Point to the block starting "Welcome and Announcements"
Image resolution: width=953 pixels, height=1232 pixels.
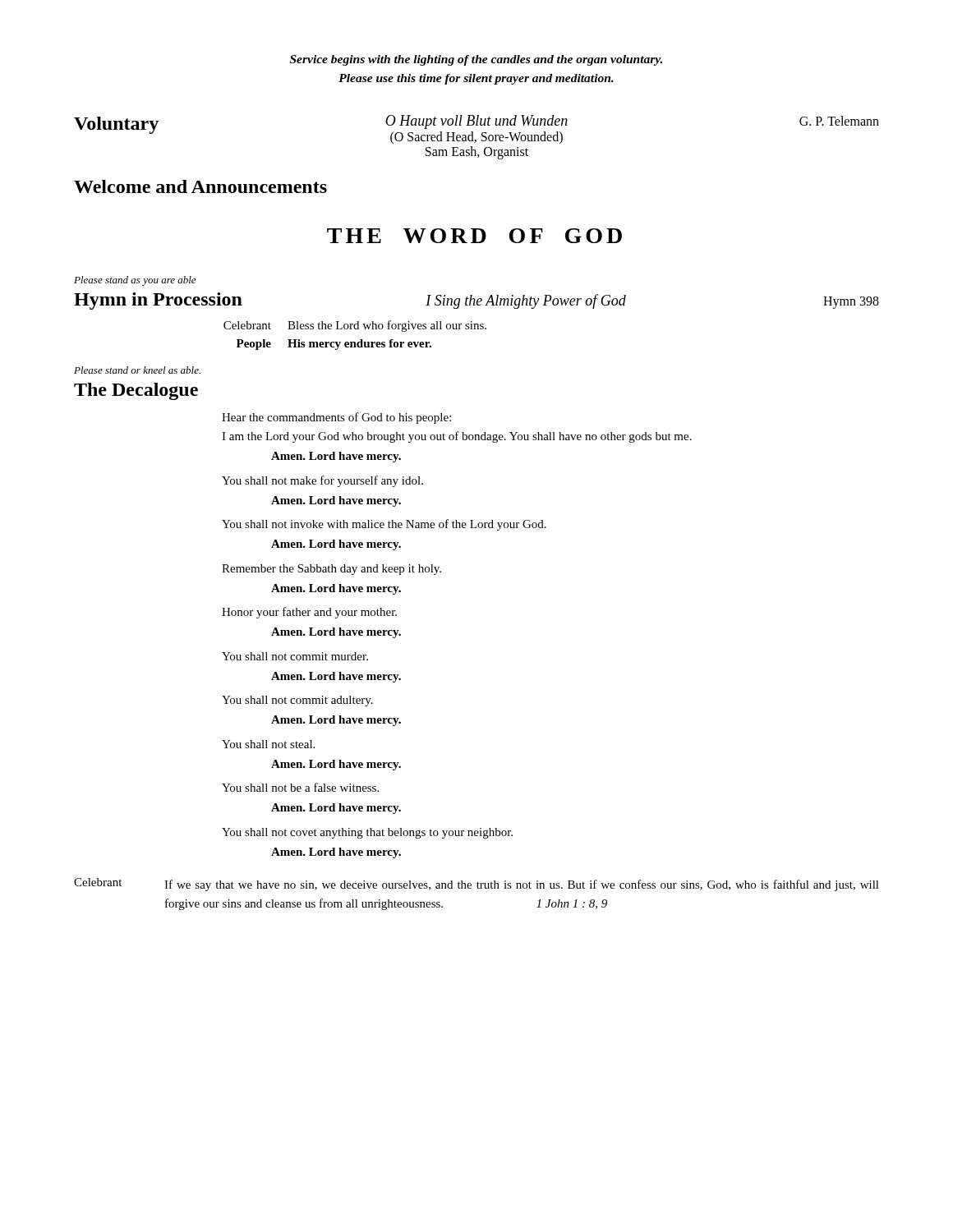click(200, 186)
